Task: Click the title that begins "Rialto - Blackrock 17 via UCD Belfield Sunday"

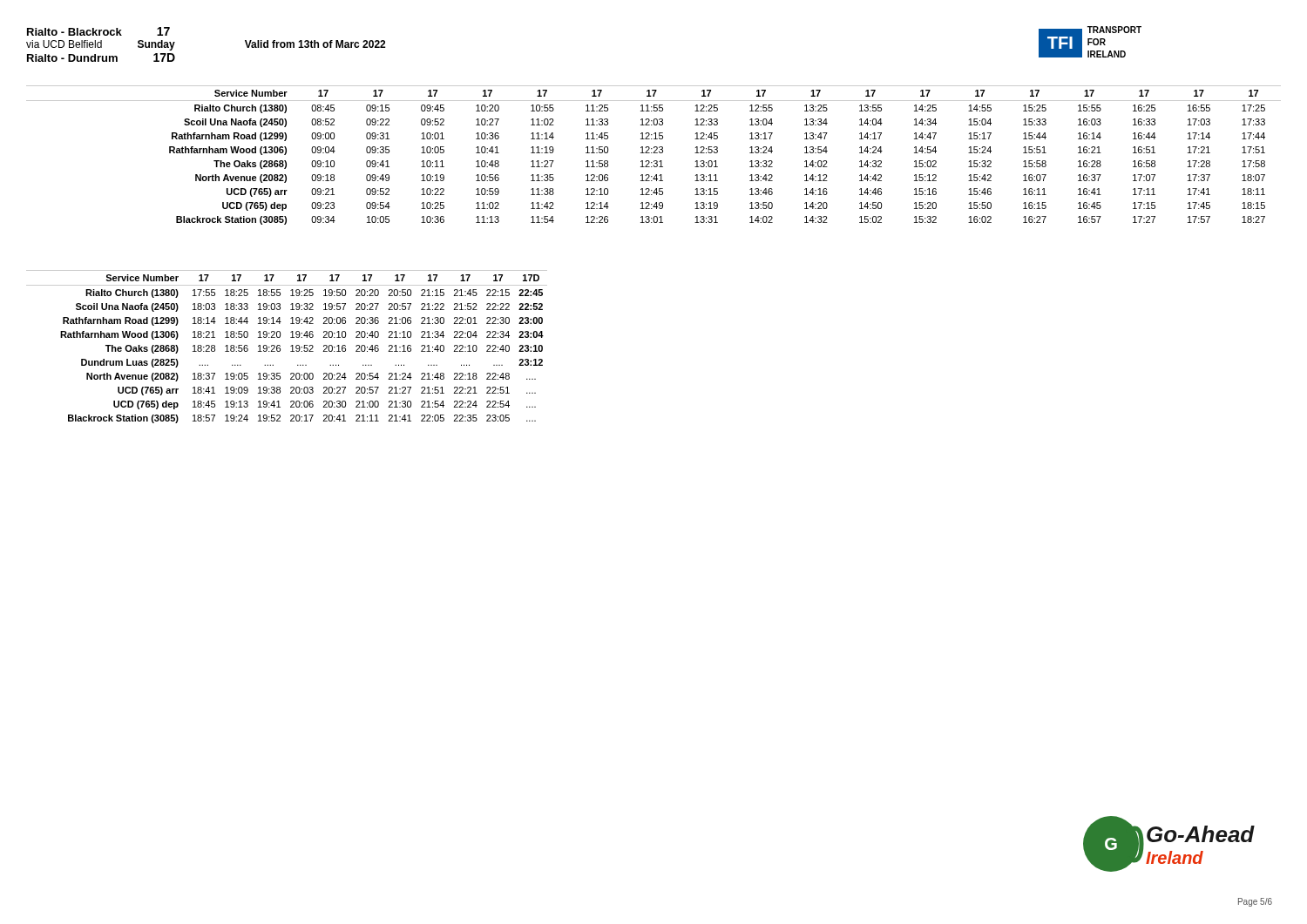Action: click(98, 31)
